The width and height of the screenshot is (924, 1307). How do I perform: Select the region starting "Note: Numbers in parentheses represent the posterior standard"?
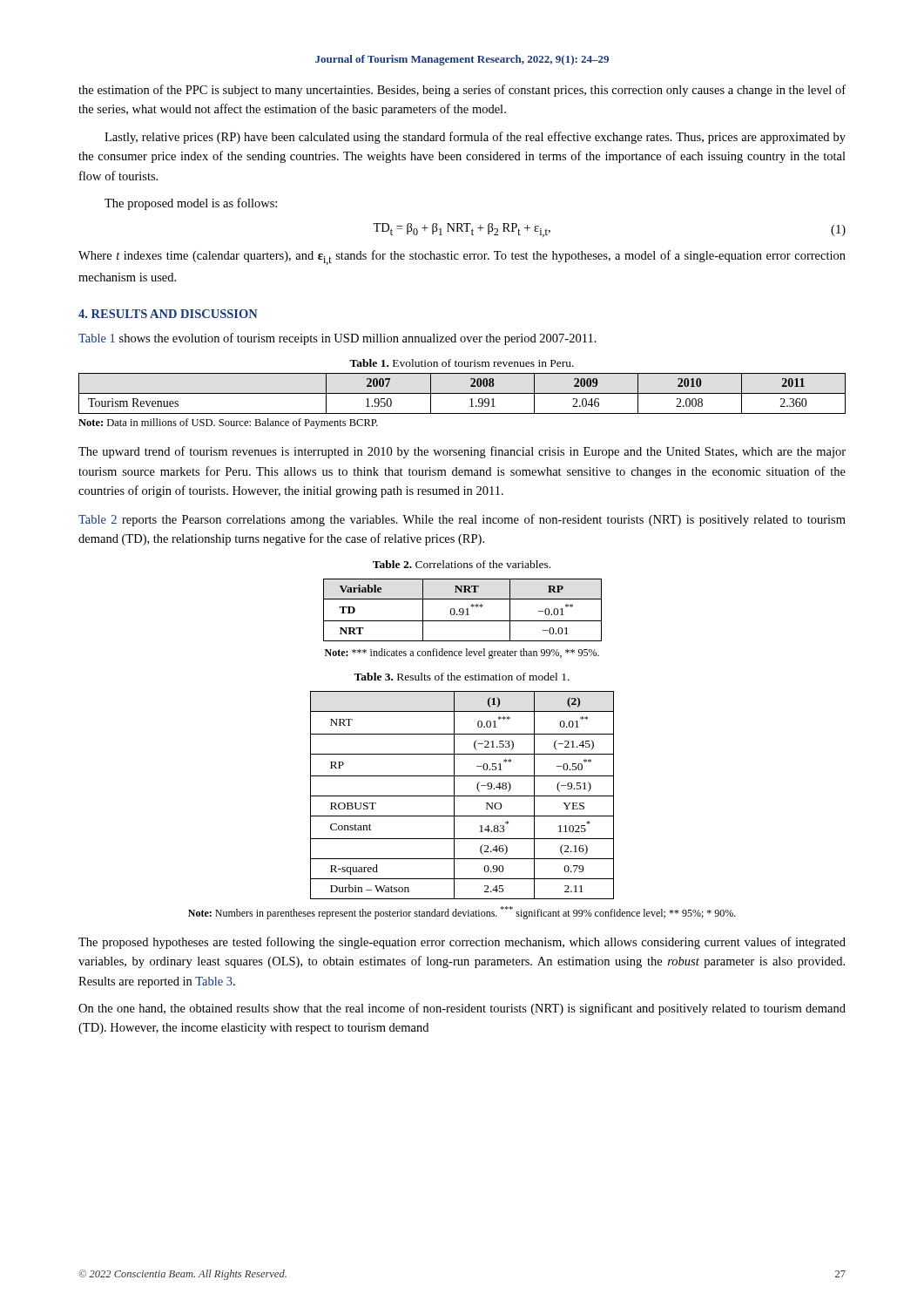(462, 912)
